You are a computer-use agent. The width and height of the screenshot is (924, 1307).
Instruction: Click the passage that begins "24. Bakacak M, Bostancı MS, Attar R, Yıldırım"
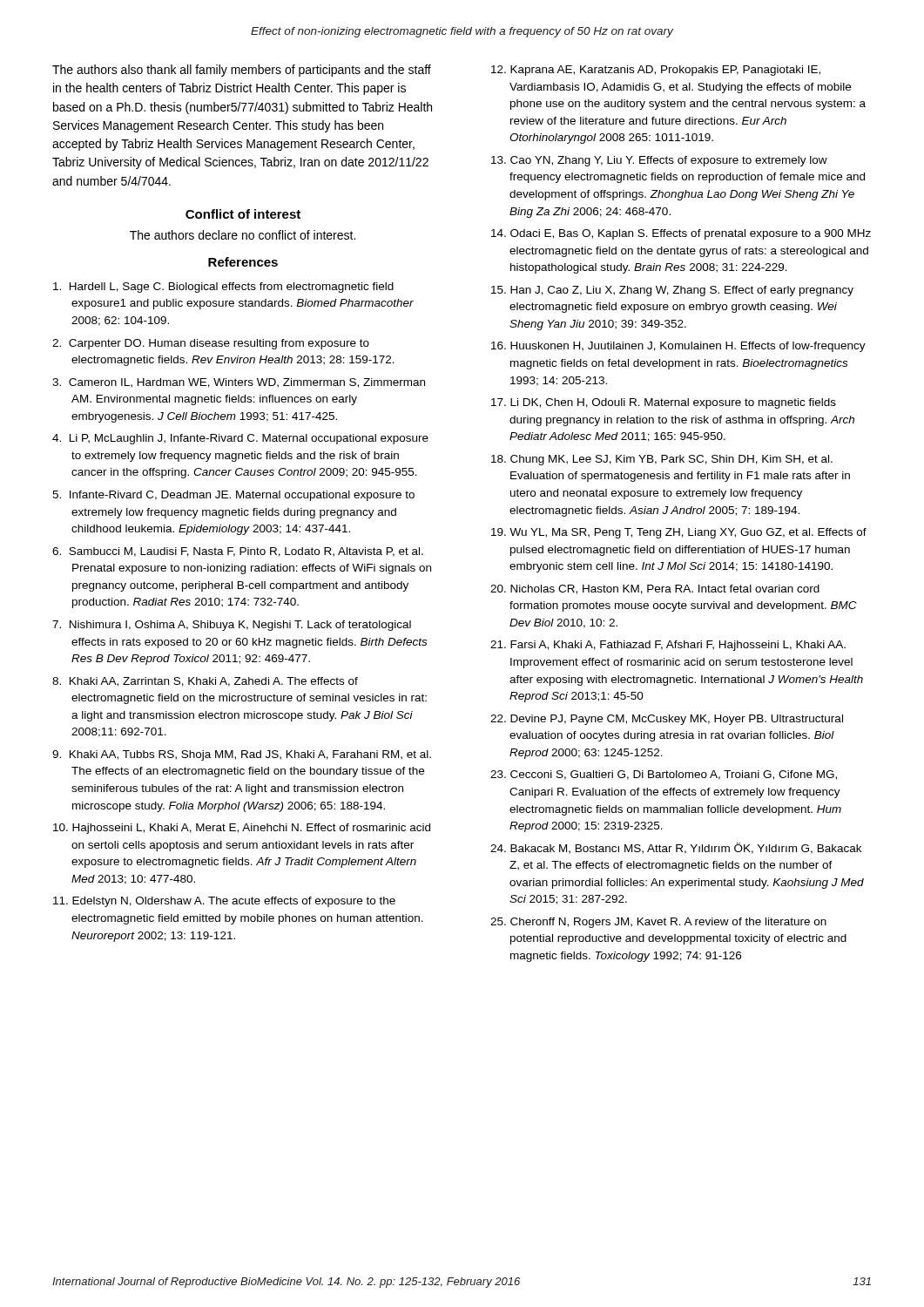click(677, 874)
